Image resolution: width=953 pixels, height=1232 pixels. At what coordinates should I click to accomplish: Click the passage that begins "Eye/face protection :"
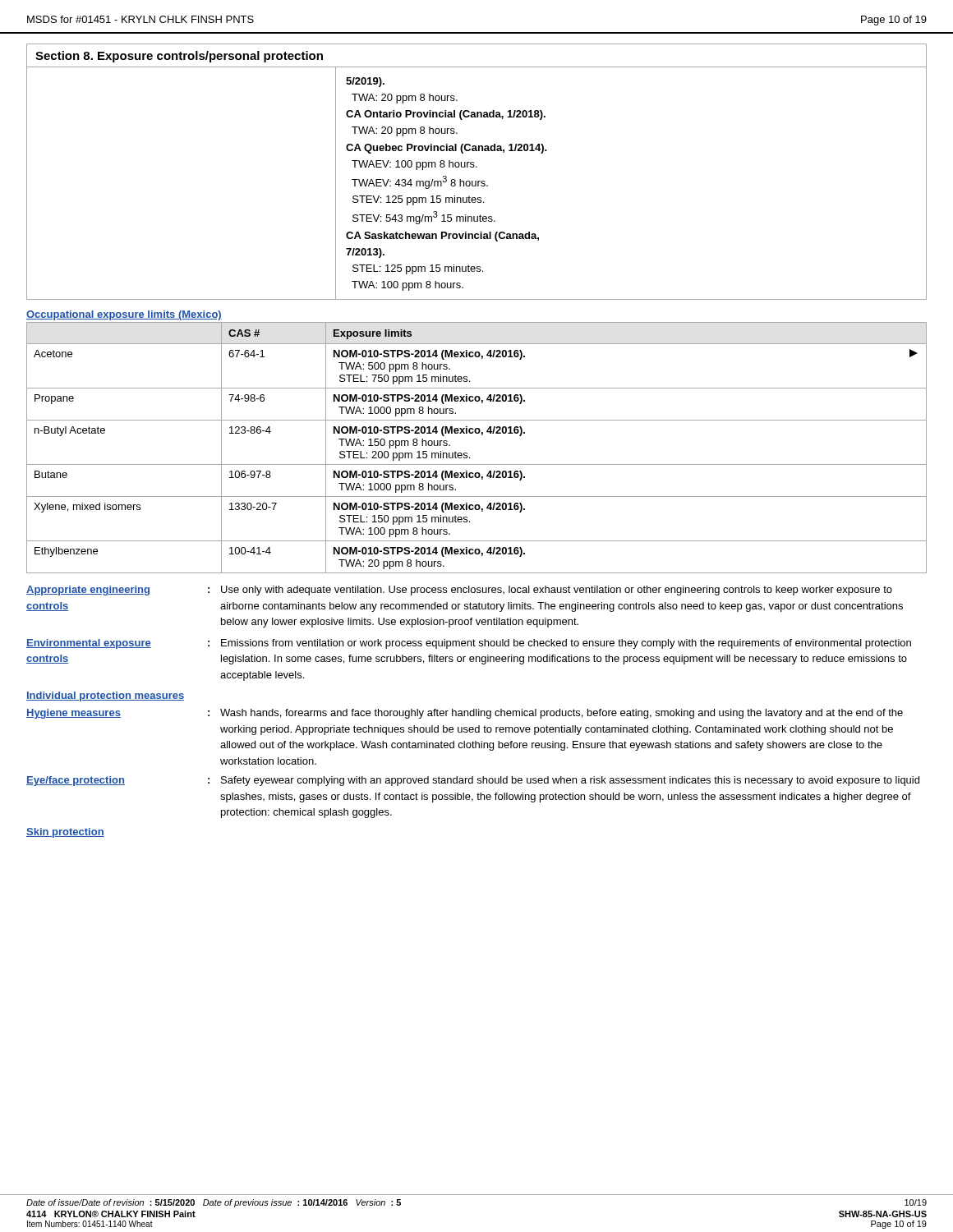(x=476, y=796)
